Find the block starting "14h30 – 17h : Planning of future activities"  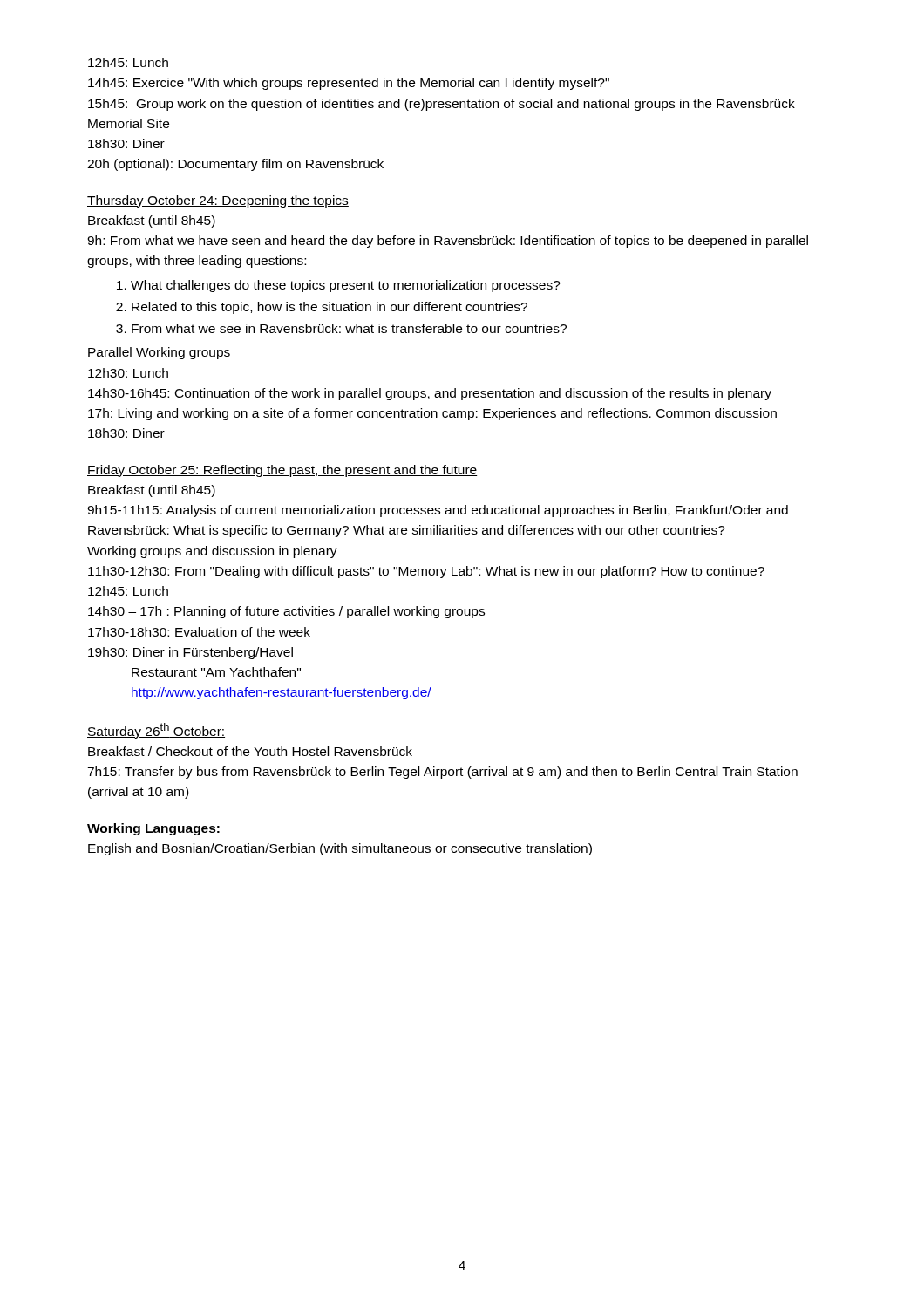click(286, 611)
